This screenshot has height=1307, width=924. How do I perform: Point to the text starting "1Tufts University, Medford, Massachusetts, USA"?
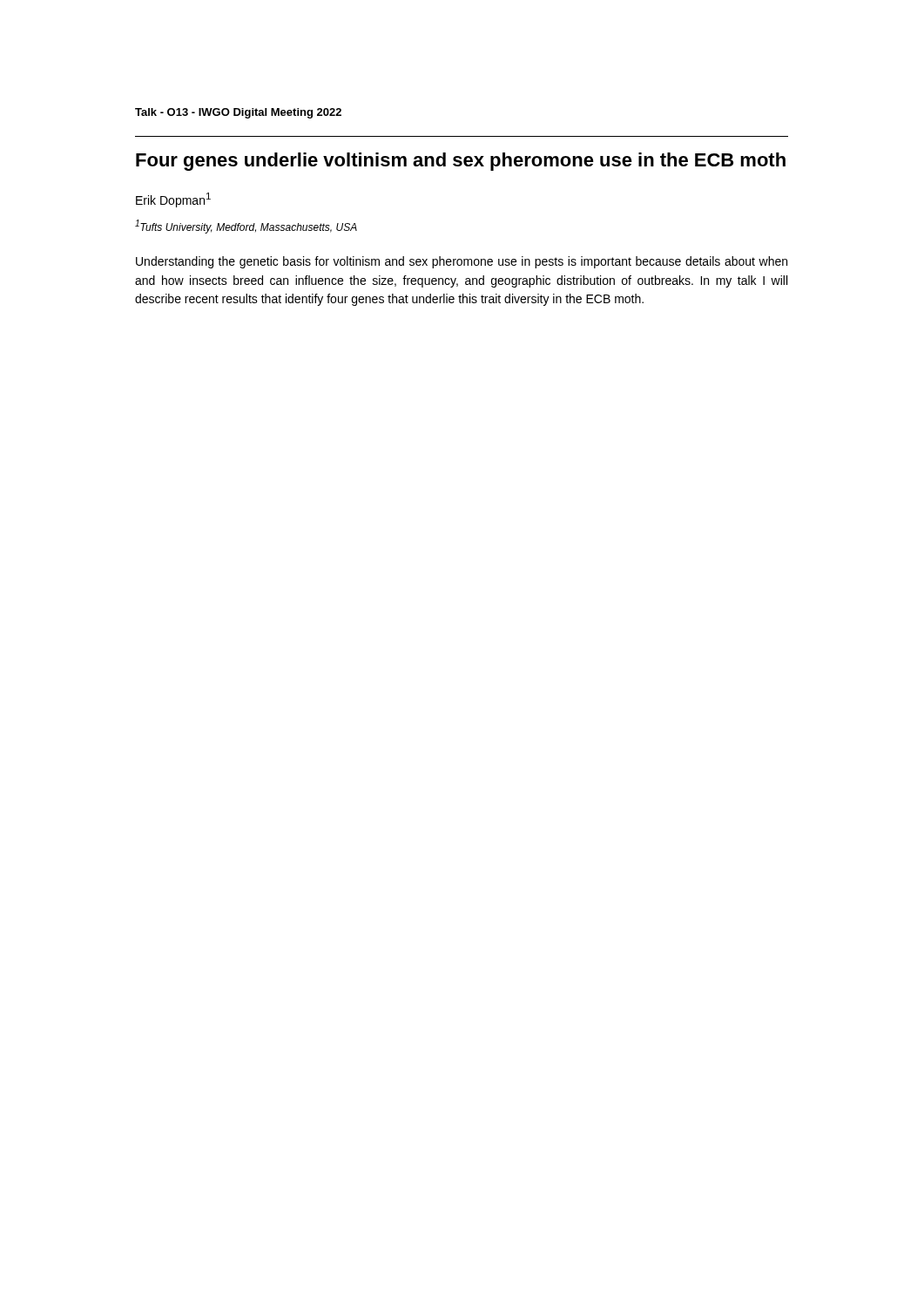[246, 226]
